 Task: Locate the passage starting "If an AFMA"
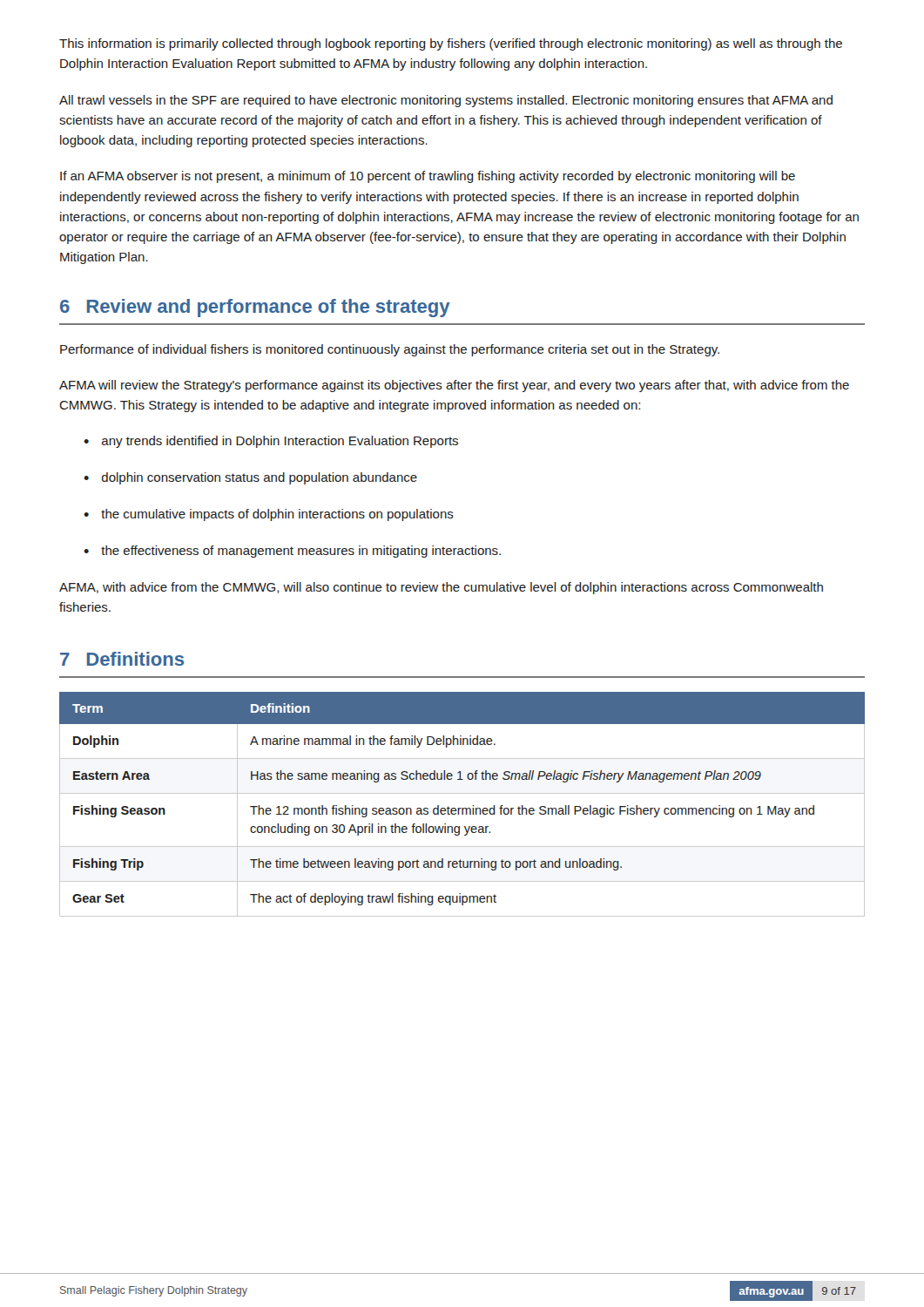click(x=459, y=216)
